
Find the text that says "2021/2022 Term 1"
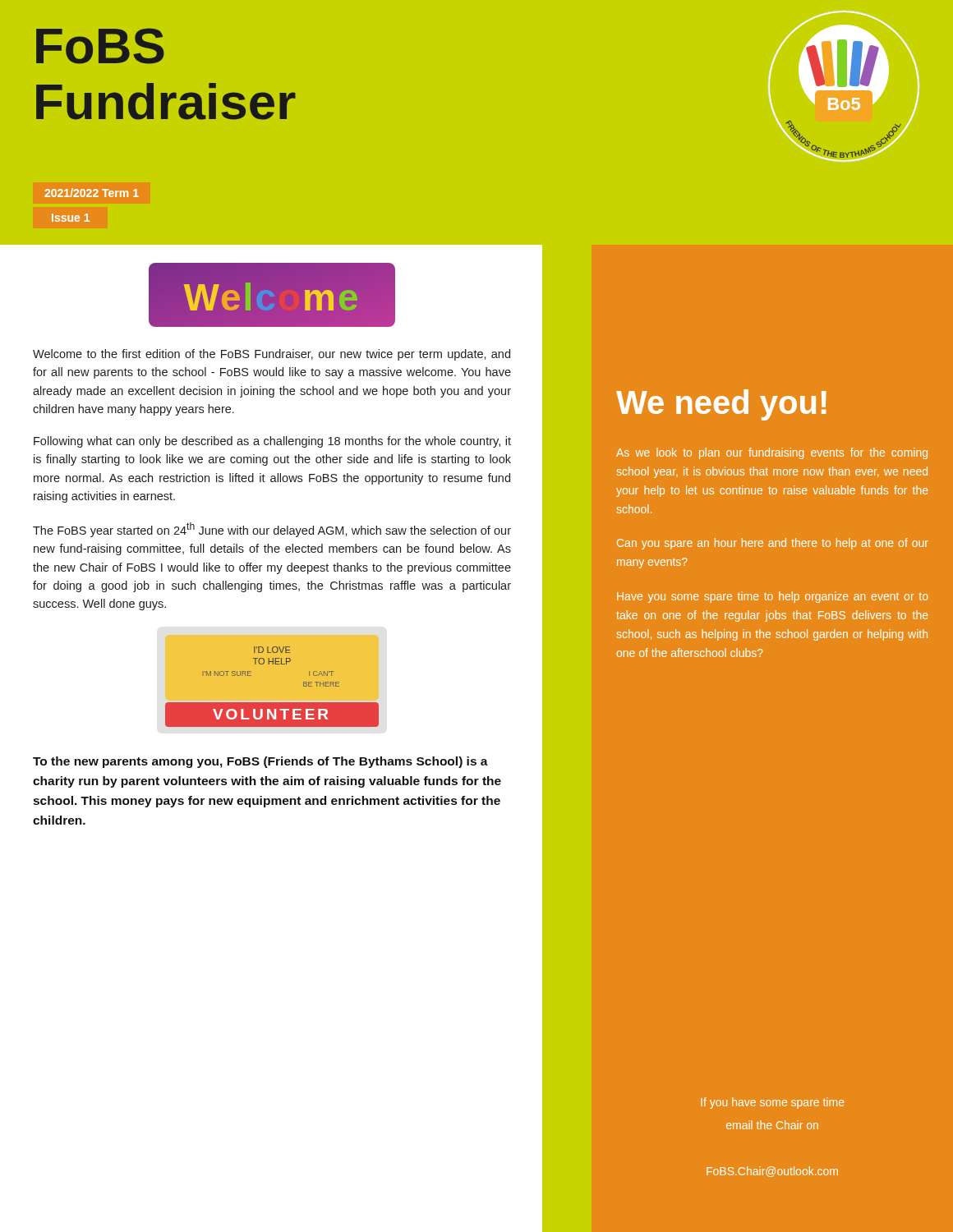92,193
